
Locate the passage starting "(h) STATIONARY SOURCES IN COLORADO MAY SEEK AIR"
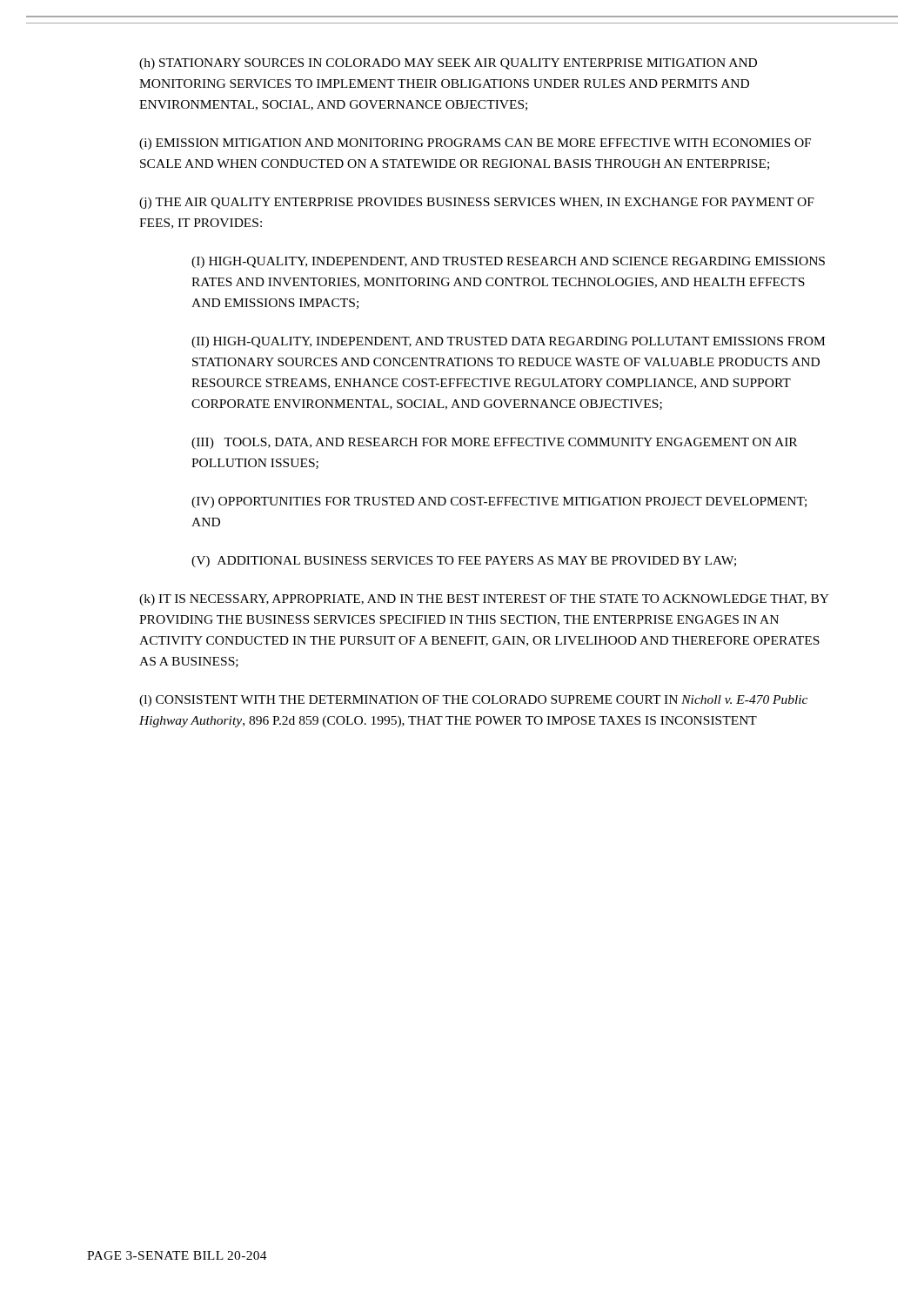pos(488,84)
